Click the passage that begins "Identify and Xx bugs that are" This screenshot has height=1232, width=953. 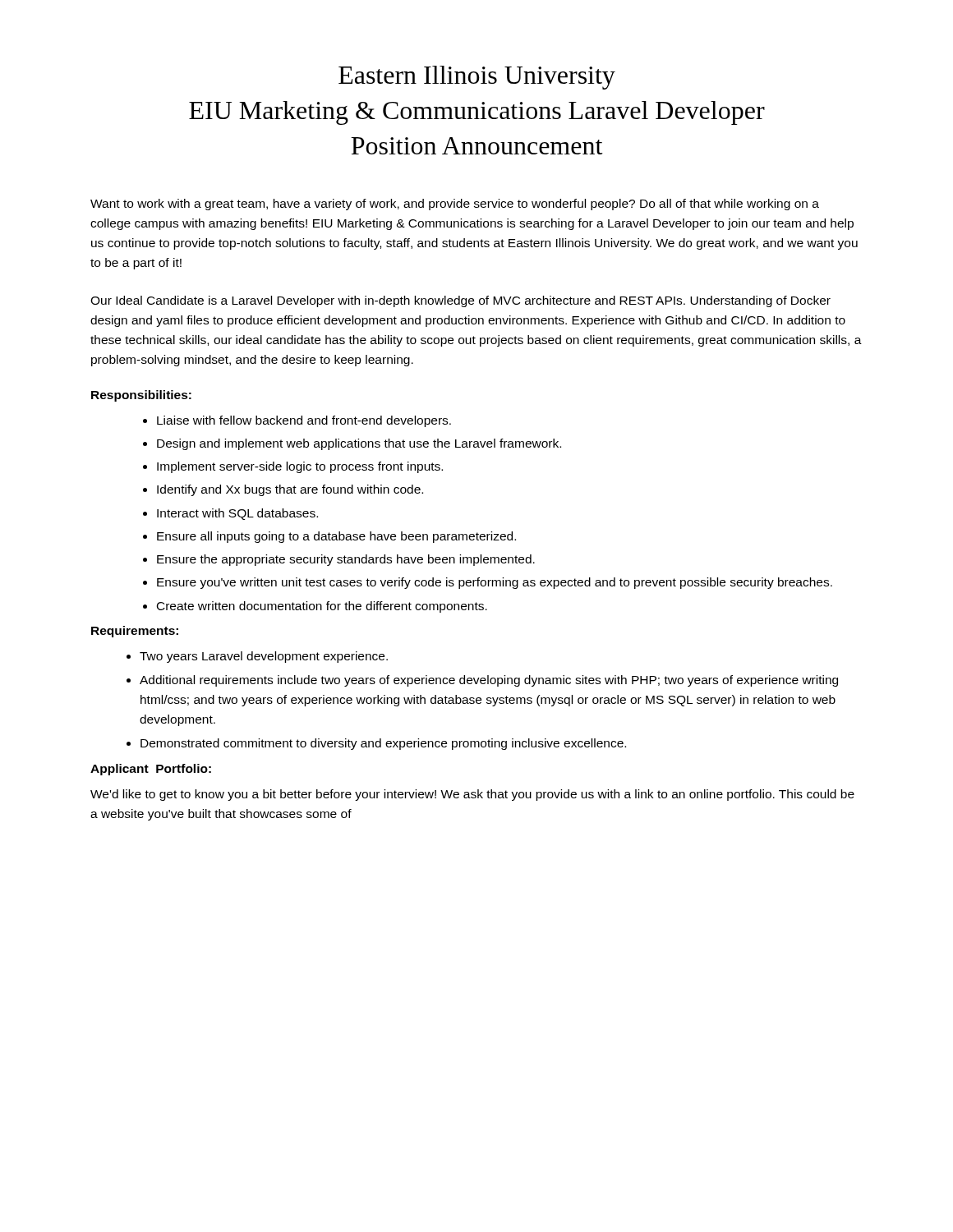pos(290,489)
